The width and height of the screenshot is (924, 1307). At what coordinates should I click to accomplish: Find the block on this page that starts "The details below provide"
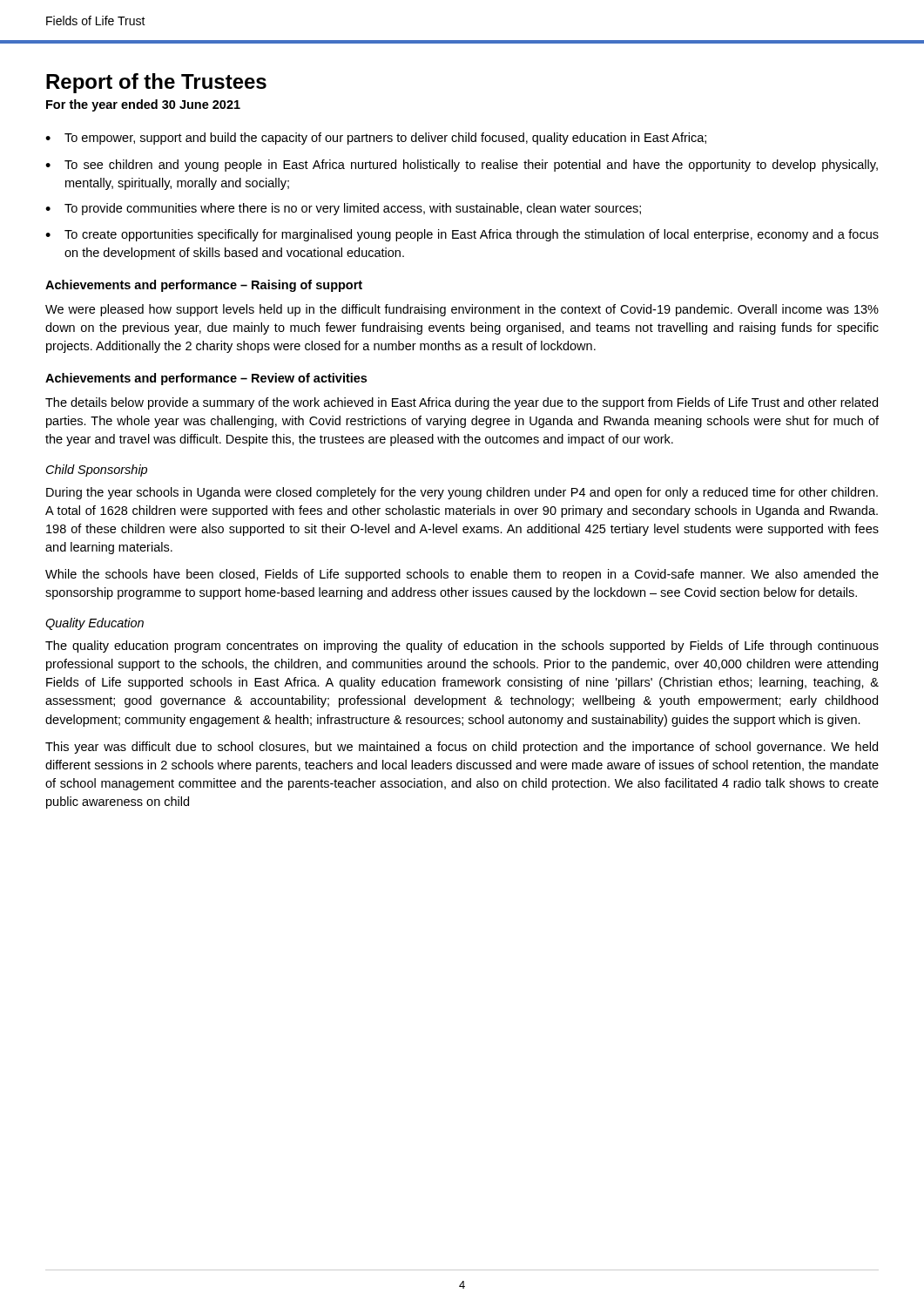pos(462,422)
